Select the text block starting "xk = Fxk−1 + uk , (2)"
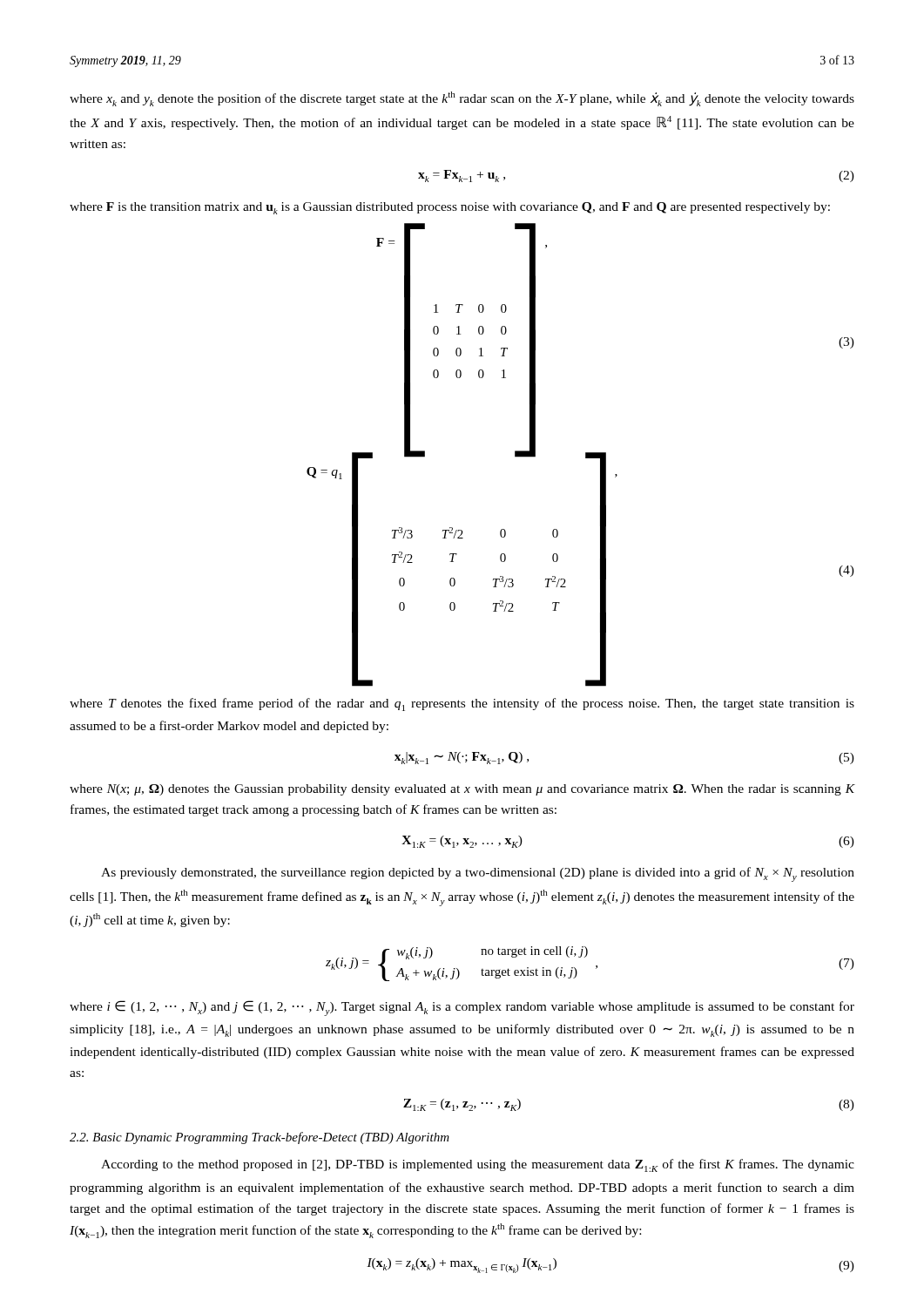The height and width of the screenshot is (1307, 924). (462, 175)
